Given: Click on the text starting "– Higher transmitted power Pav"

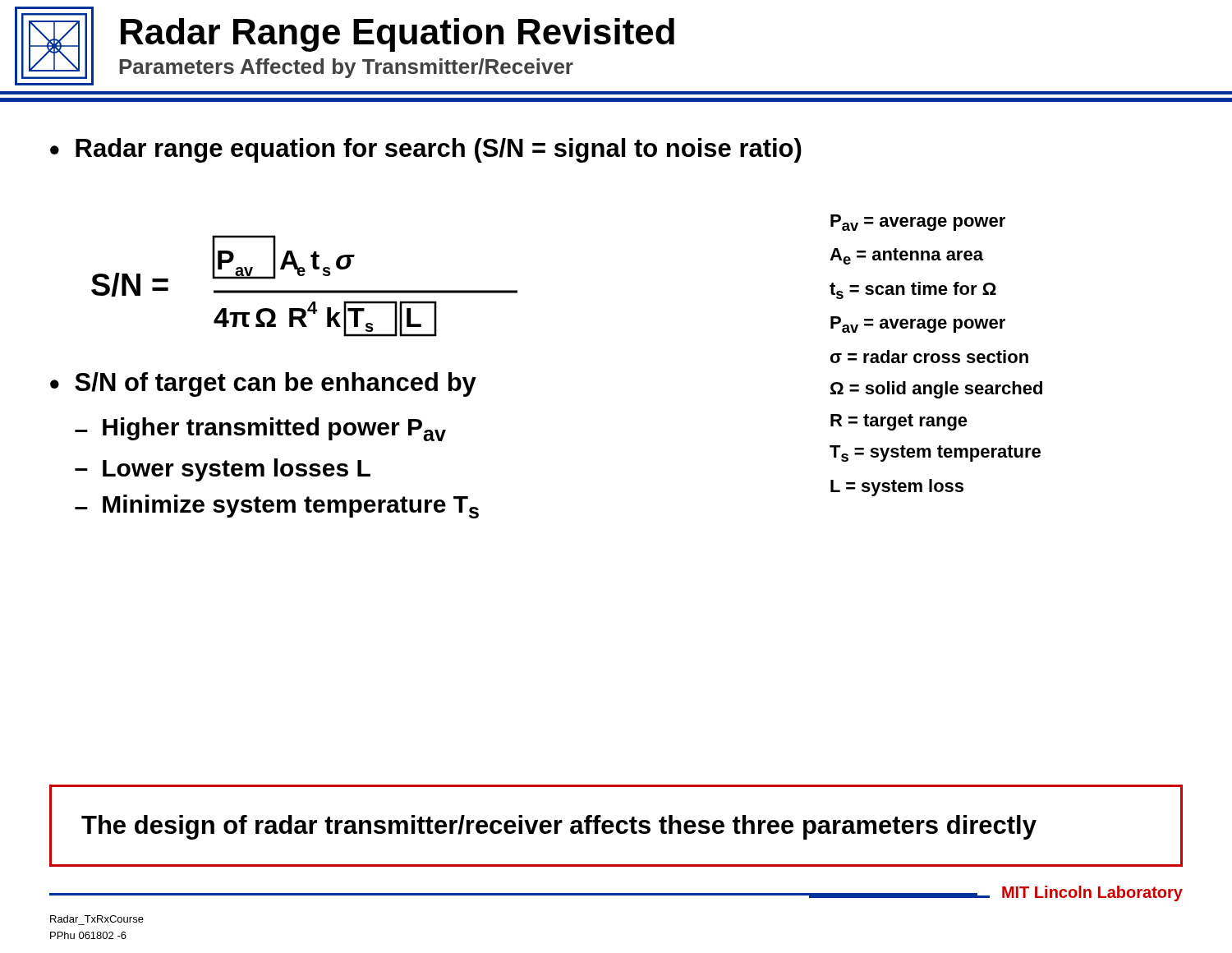Looking at the screenshot, I should click(260, 430).
